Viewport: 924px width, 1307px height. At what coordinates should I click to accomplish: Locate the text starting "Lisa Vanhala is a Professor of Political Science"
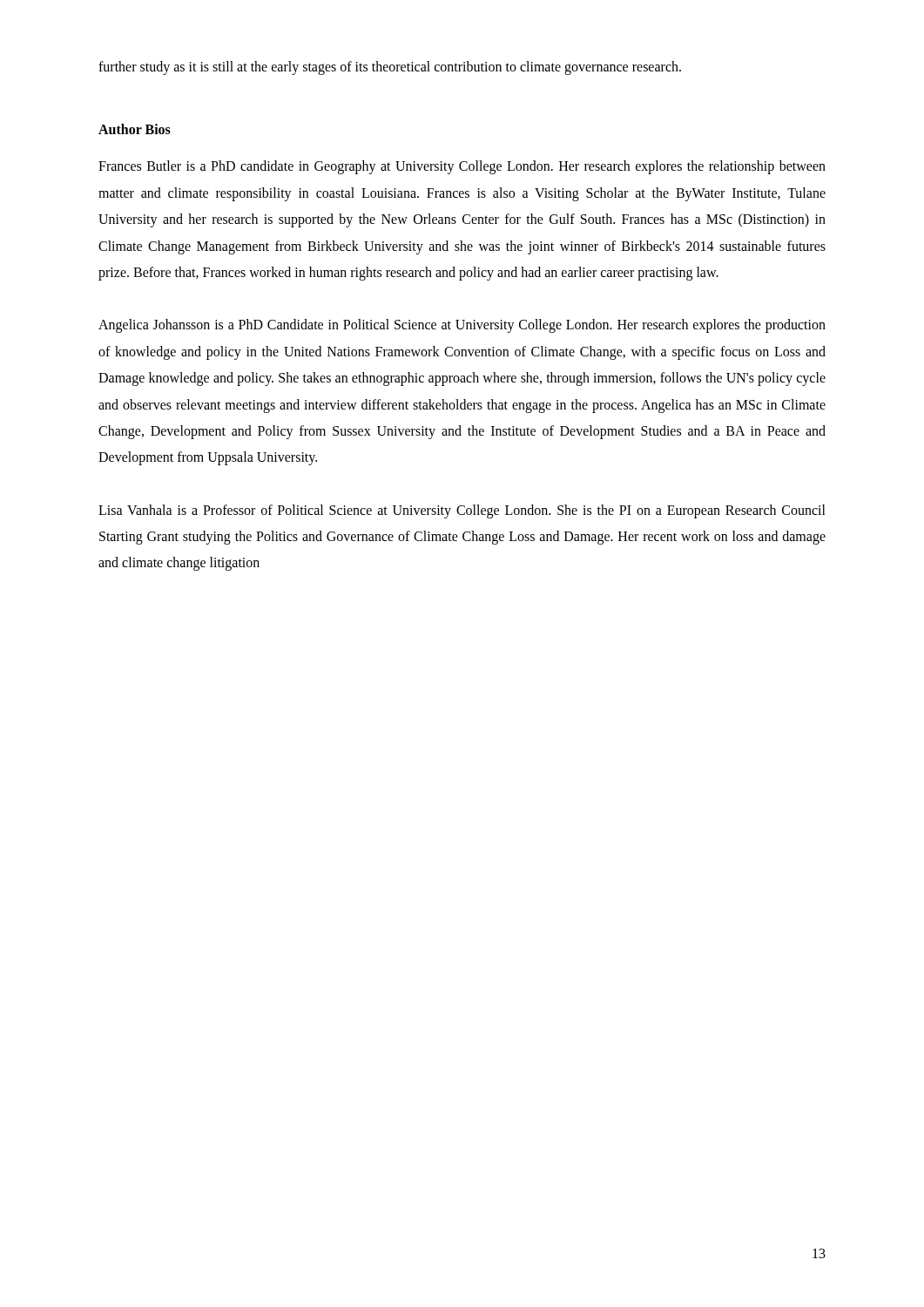[462, 536]
